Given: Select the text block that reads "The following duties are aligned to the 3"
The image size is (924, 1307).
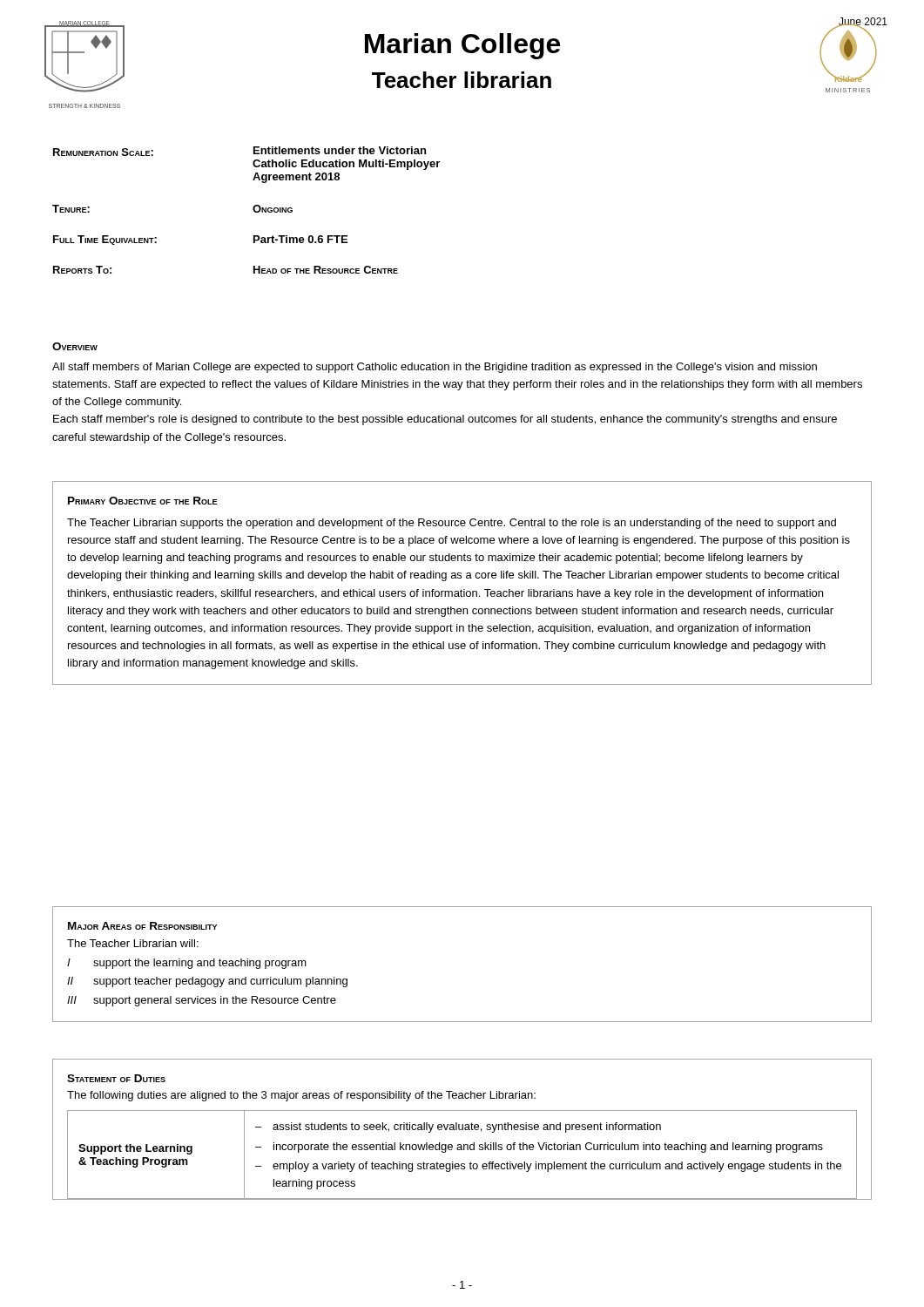Looking at the screenshot, I should point(302,1095).
